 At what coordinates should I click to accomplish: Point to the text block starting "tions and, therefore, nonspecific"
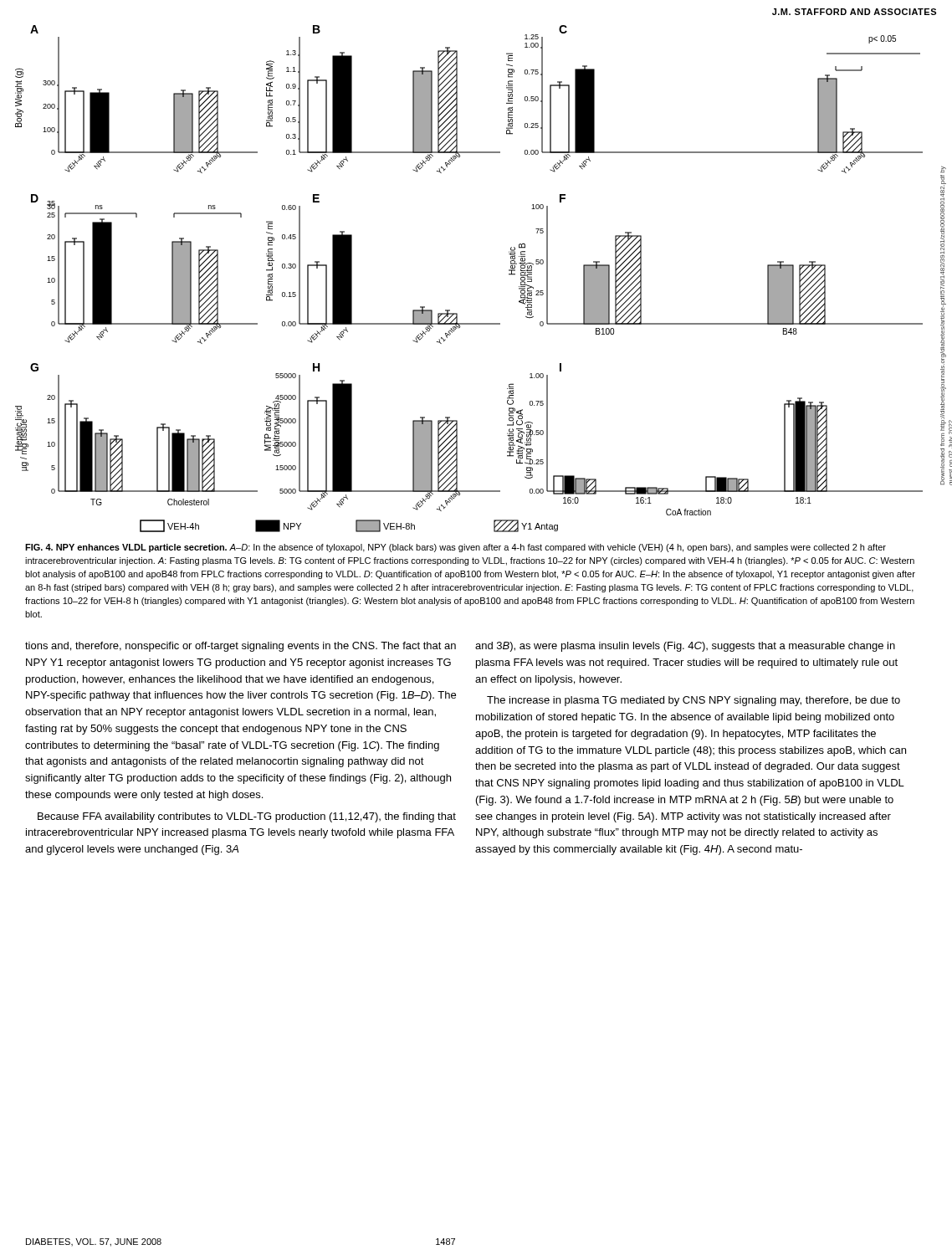pyautogui.click(x=241, y=747)
